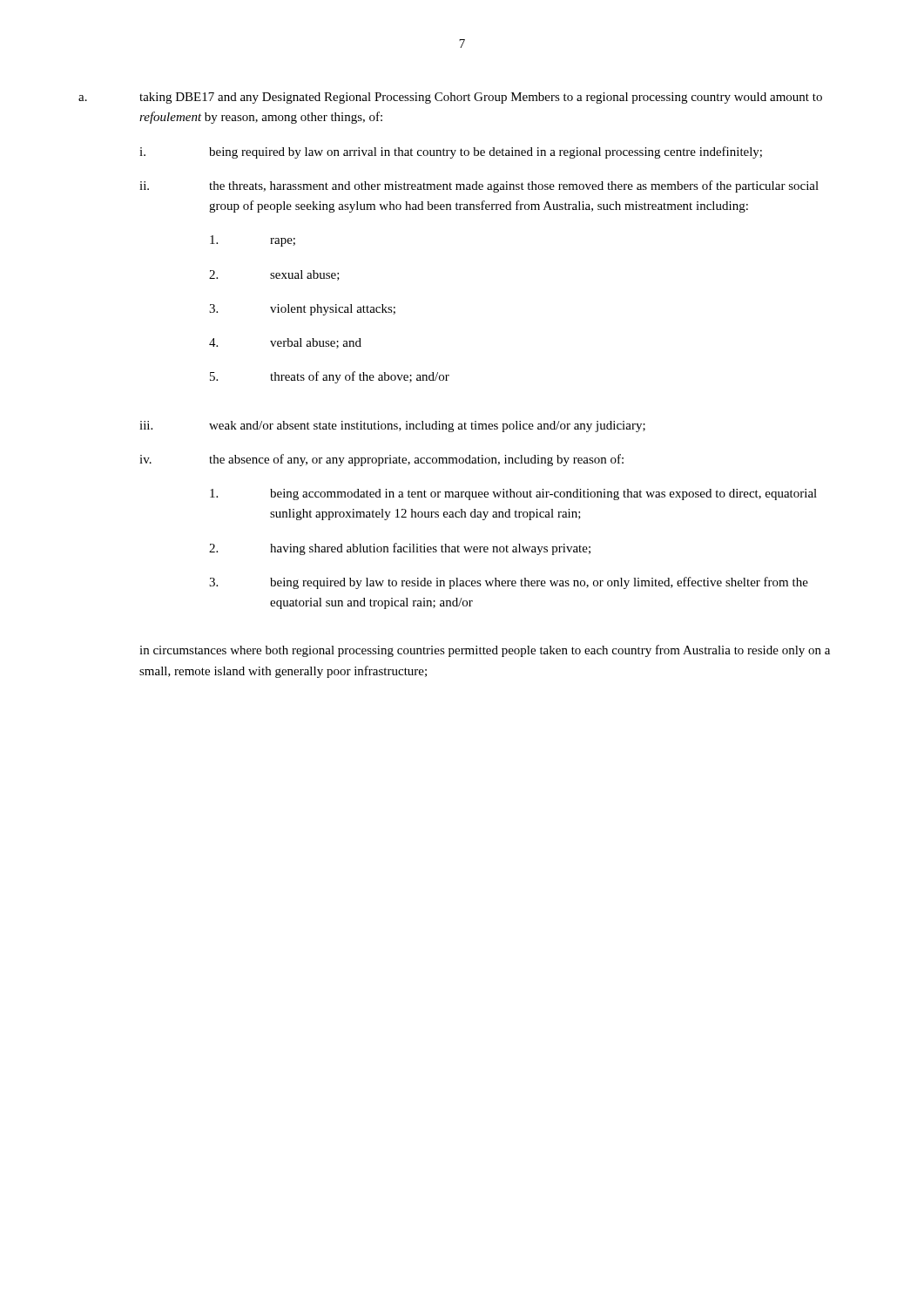
Task: Locate the text block starting "2. having shared ablution facilities that were"
Action: tap(527, 548)
